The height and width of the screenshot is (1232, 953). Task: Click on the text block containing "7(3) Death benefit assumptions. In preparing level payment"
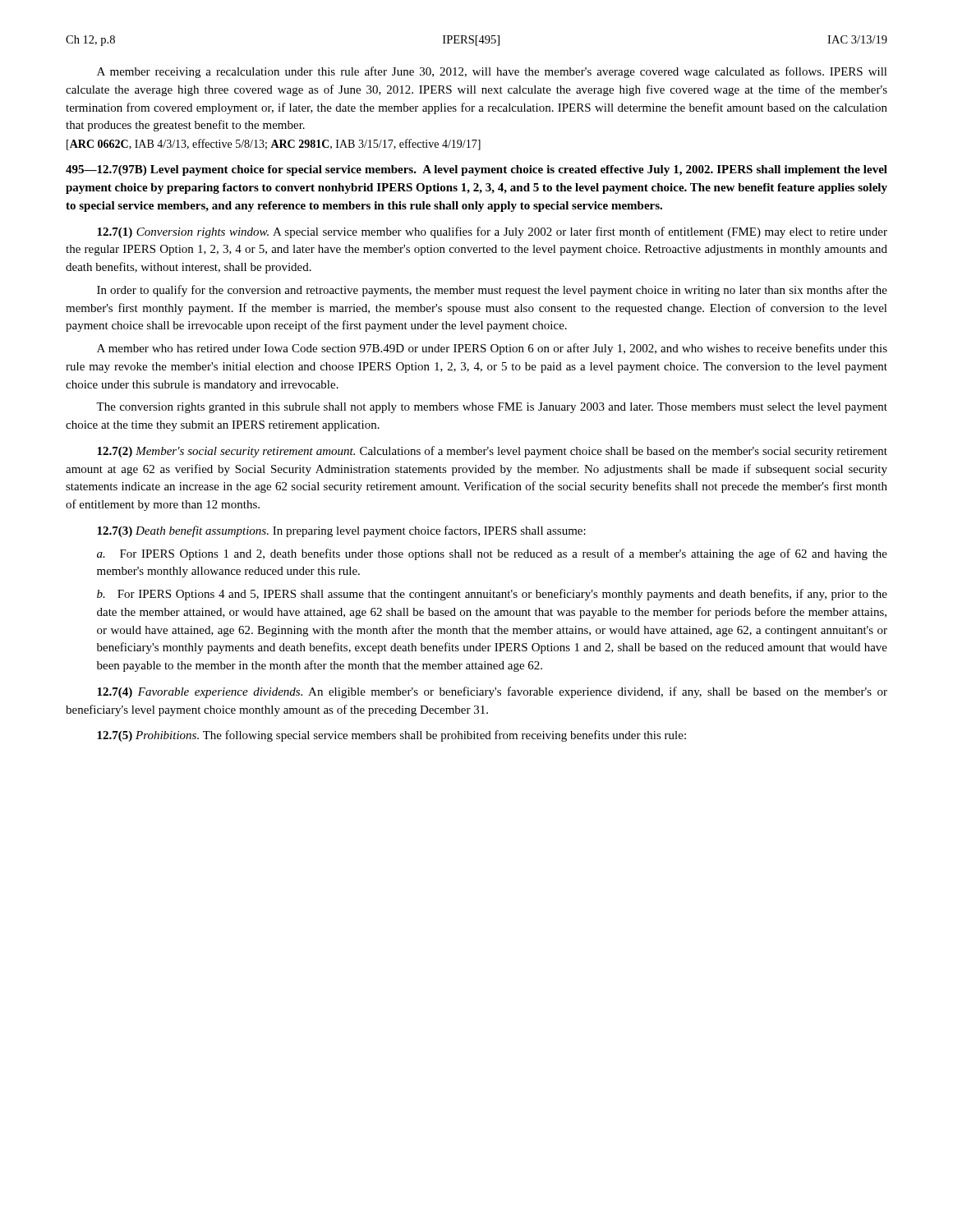(476, 531)
